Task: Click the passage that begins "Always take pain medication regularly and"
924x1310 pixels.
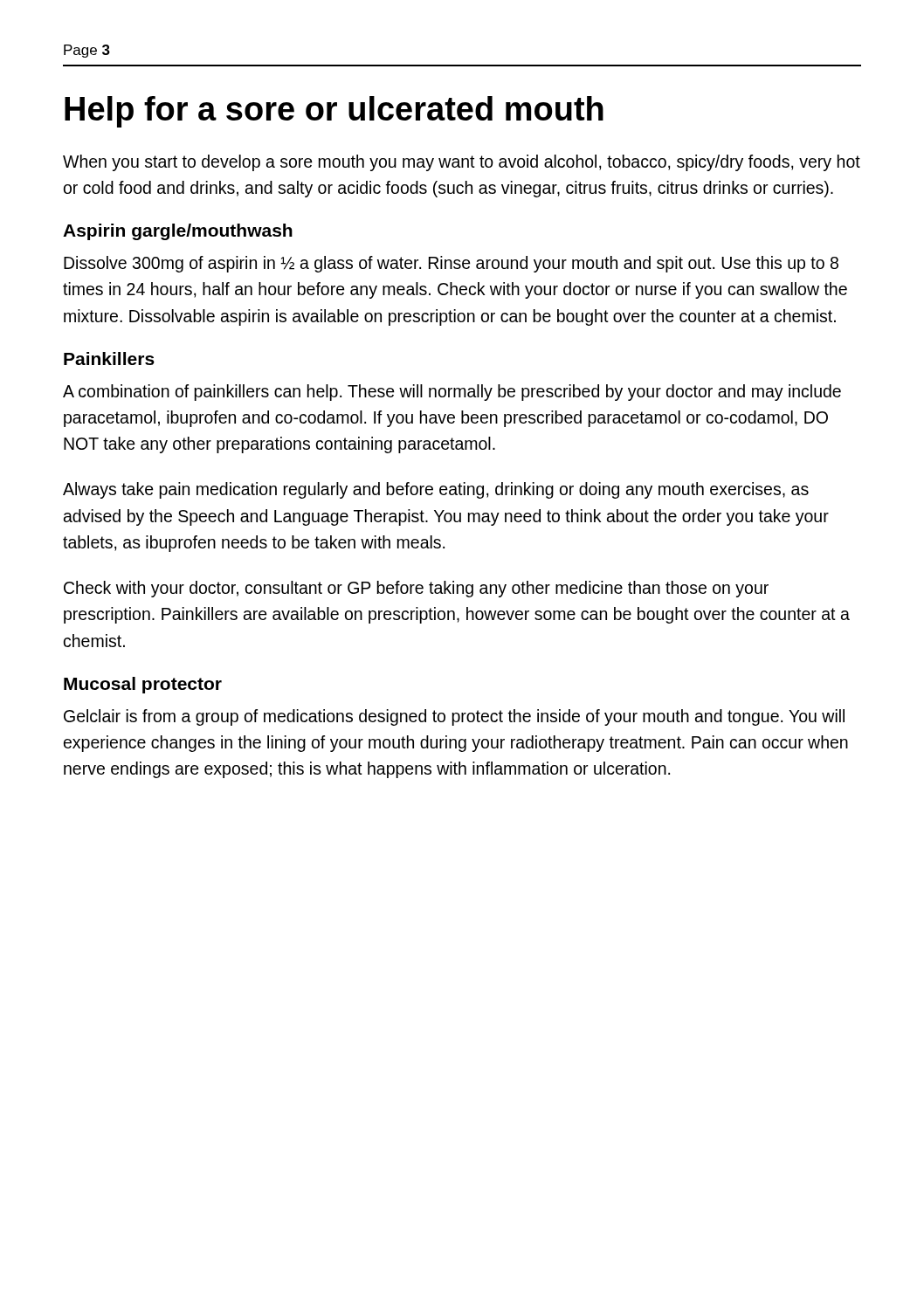Action: pos(446,516)
